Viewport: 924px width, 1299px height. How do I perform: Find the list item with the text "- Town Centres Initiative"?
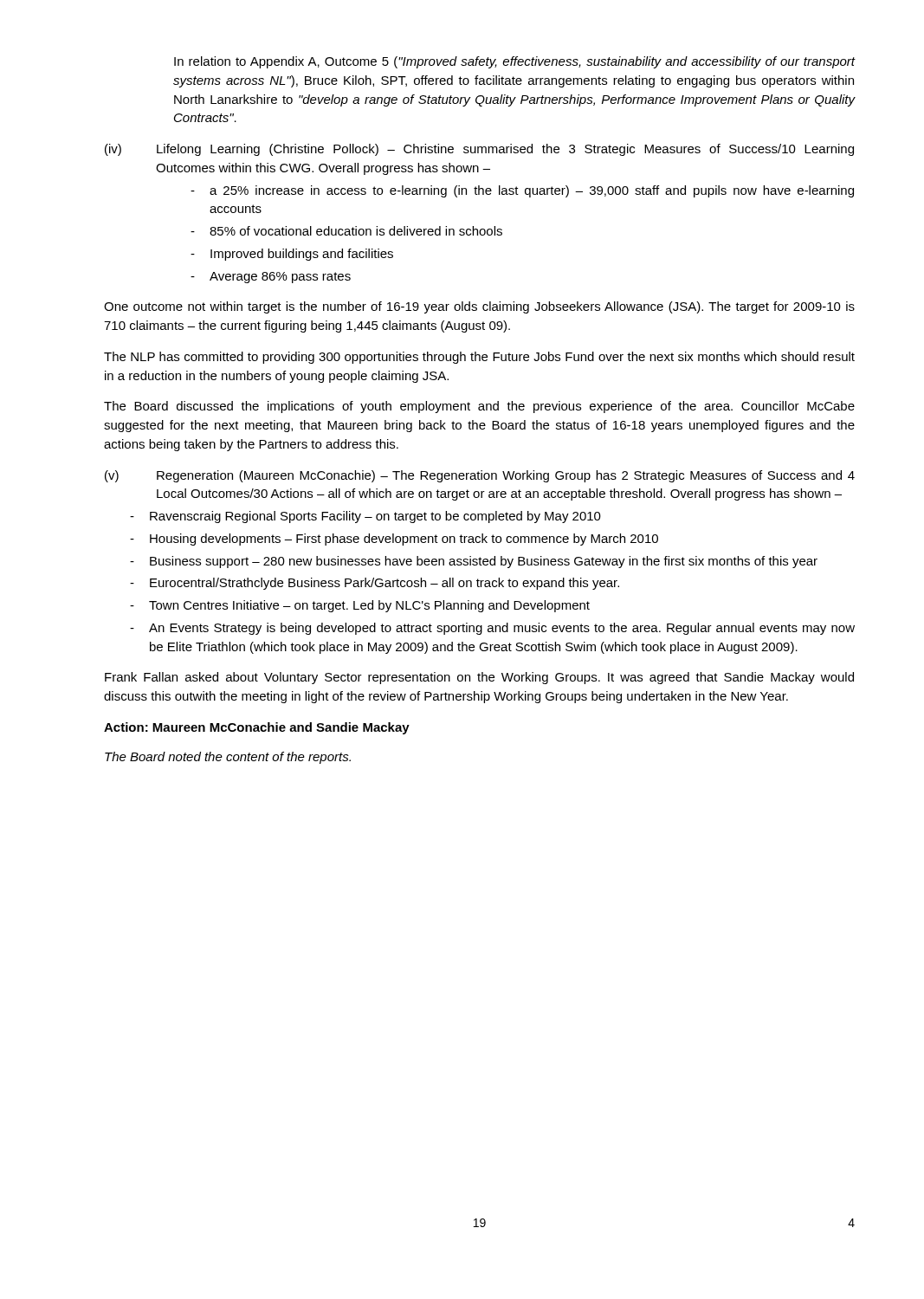pyautogui.click(x=492, y=605)
